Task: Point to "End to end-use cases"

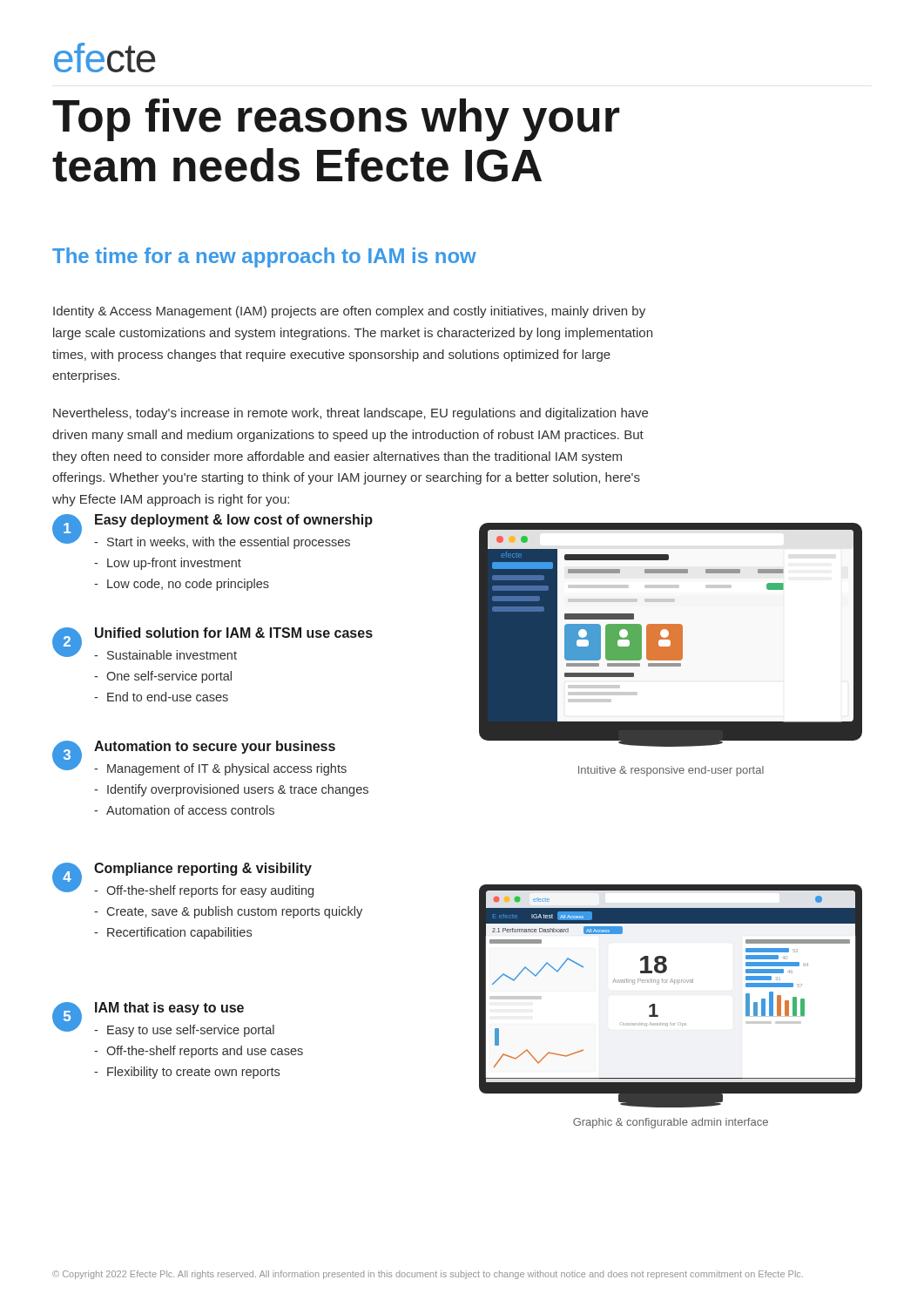Action: point(167,697)
